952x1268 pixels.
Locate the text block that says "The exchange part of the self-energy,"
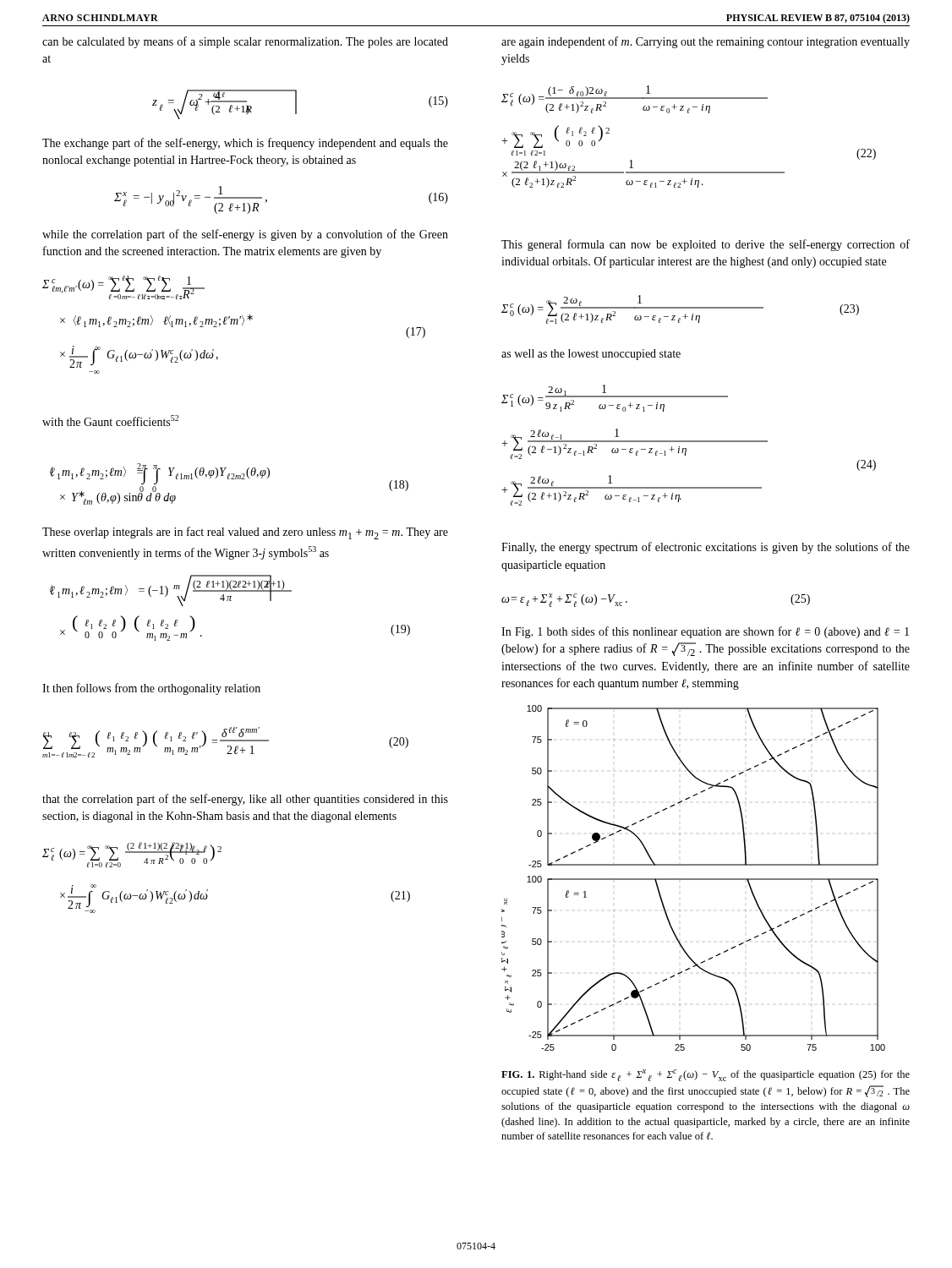[245, 152]
